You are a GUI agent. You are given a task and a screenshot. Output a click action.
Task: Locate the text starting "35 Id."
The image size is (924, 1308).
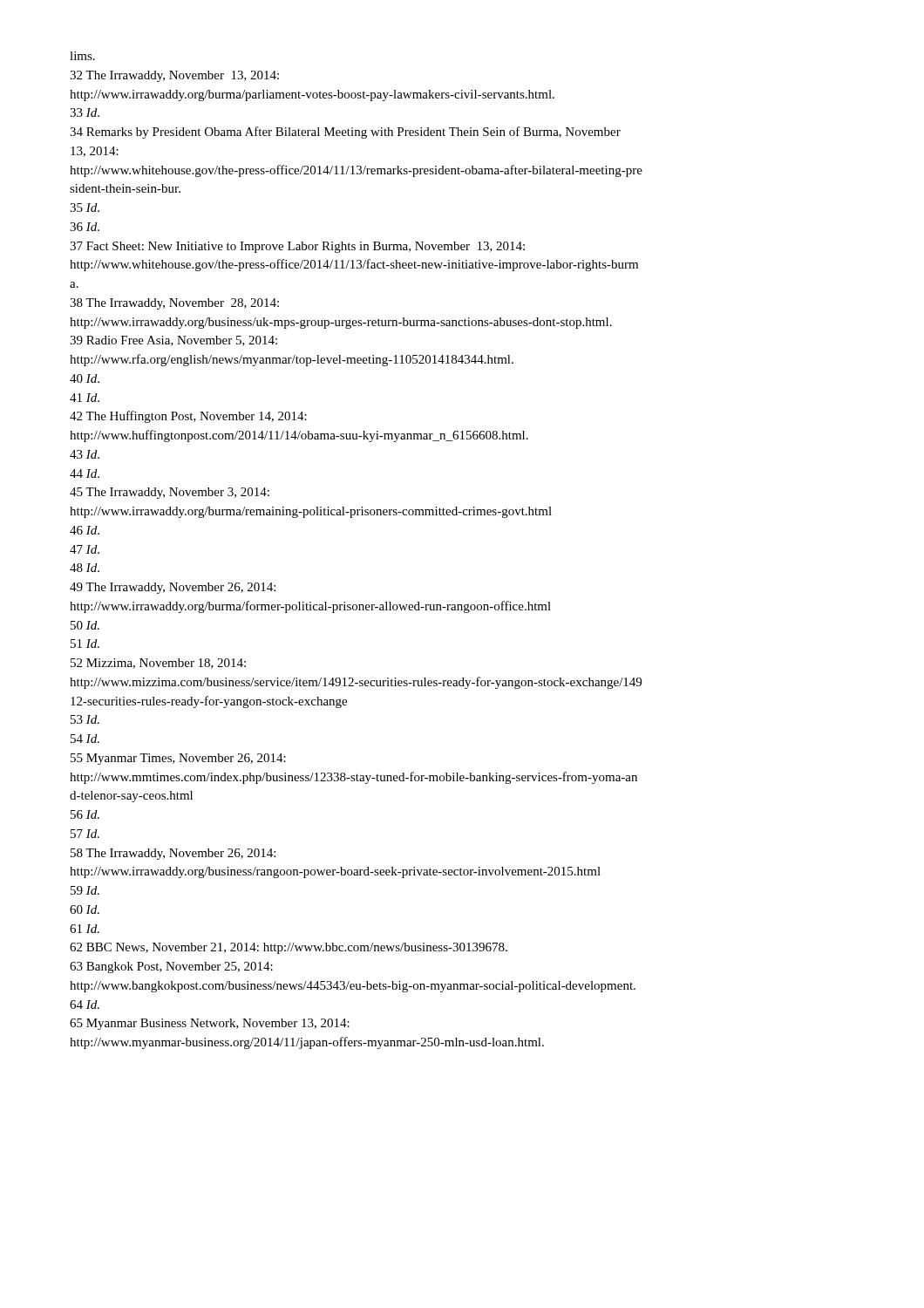[x=85, y=208]
